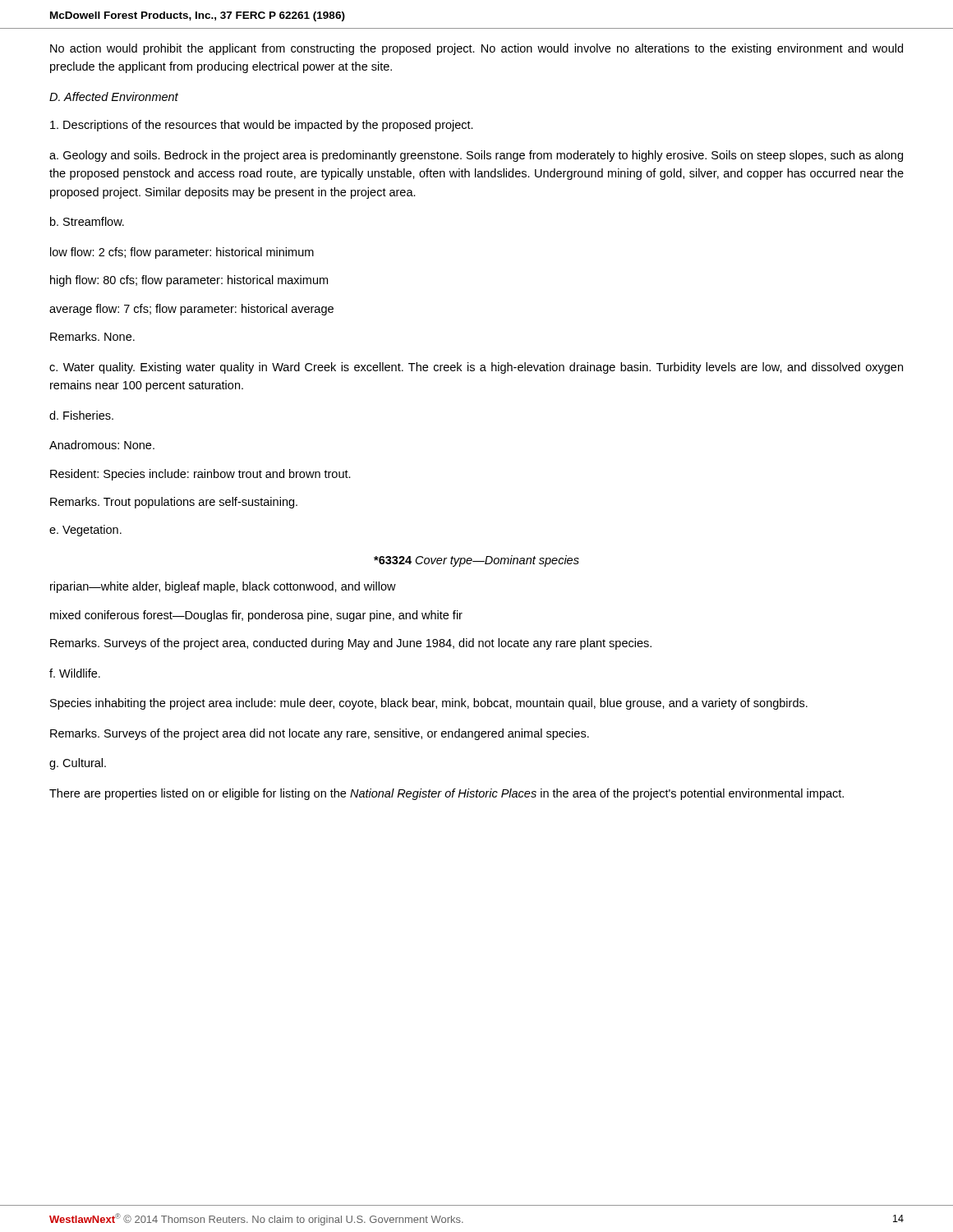This screenshot has height=1232, width=953.
Task: Select the text with the text "d. Fisheries."
Action: pos(82,415)
